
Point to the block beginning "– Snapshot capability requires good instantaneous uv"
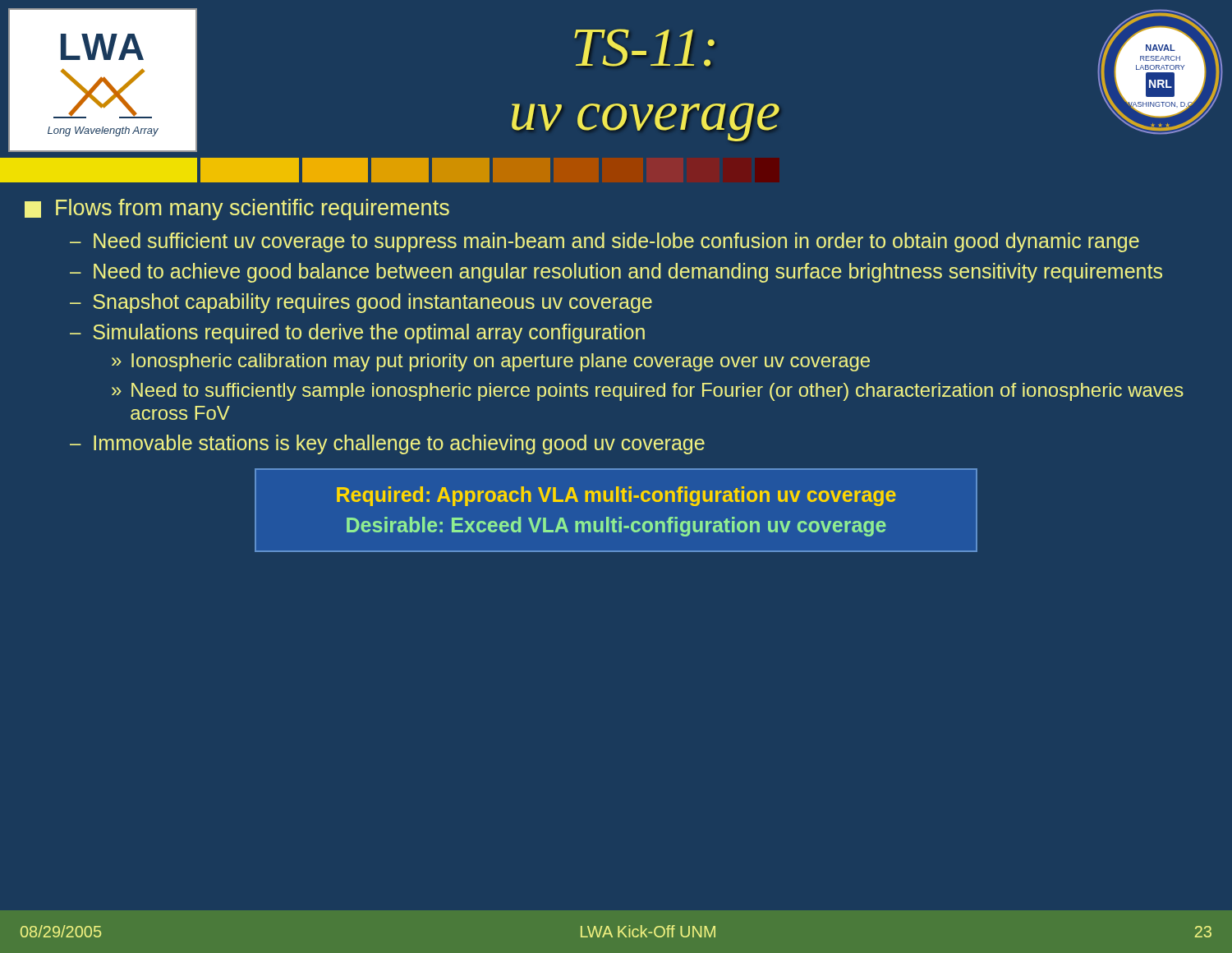[x=361, y=302]
